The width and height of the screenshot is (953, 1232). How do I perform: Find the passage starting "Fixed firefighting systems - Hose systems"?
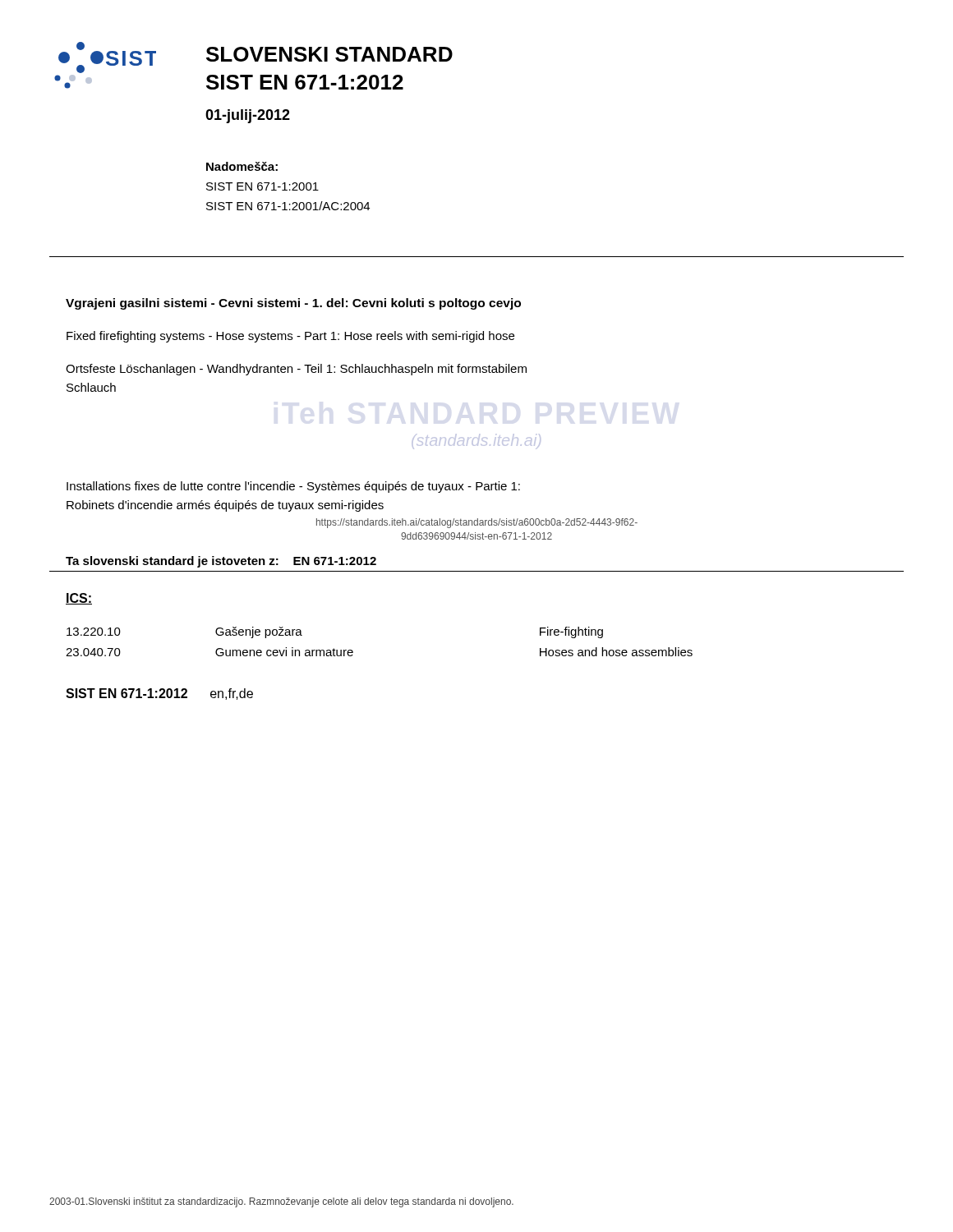[x=290, y=335]
